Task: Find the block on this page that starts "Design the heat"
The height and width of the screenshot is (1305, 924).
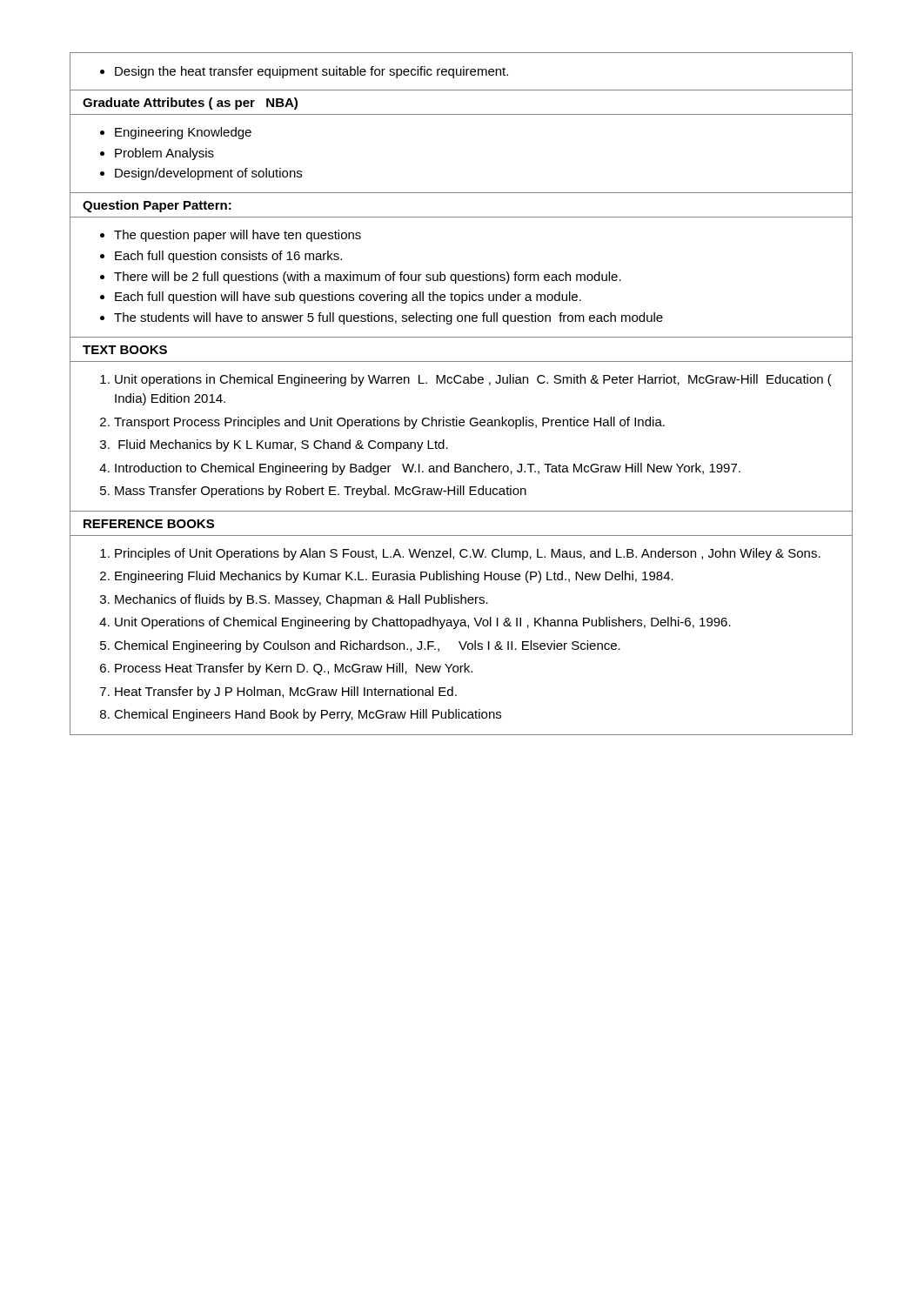Action: point(461,71)
